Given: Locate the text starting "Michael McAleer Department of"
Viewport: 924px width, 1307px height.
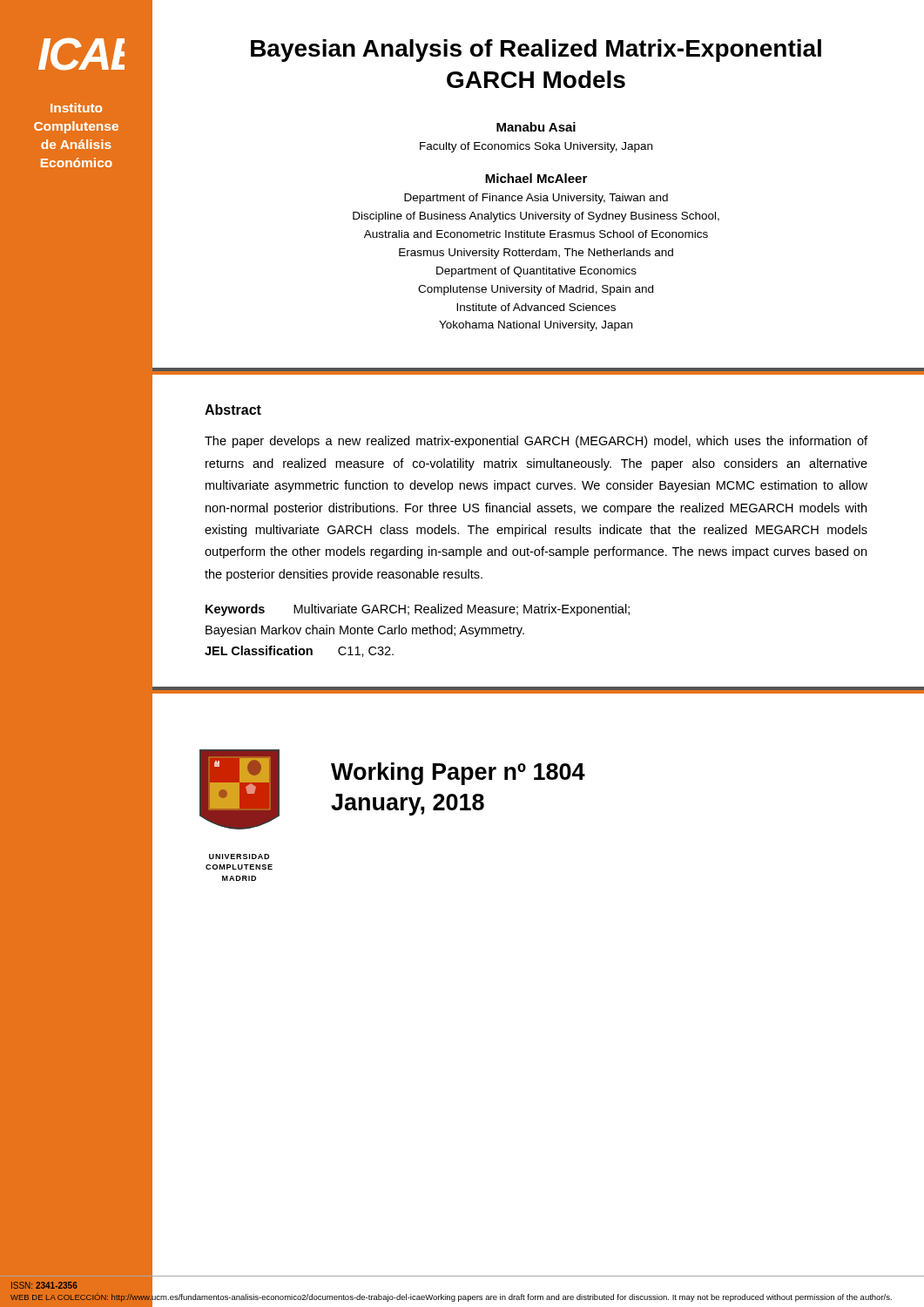Looking at the screenshot, I should tap(536, 253).
